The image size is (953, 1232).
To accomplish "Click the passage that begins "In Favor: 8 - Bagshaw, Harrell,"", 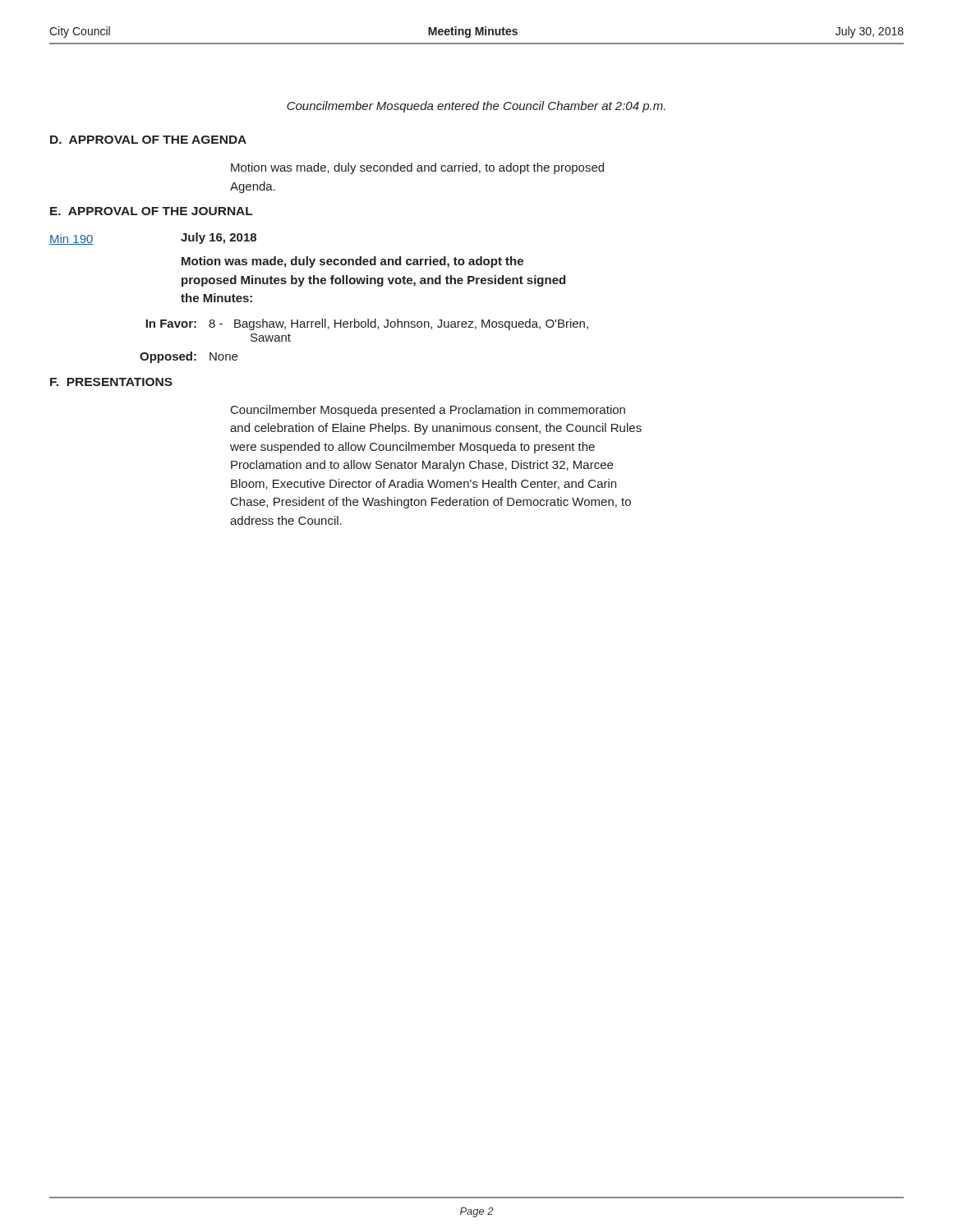I will 501,330.
